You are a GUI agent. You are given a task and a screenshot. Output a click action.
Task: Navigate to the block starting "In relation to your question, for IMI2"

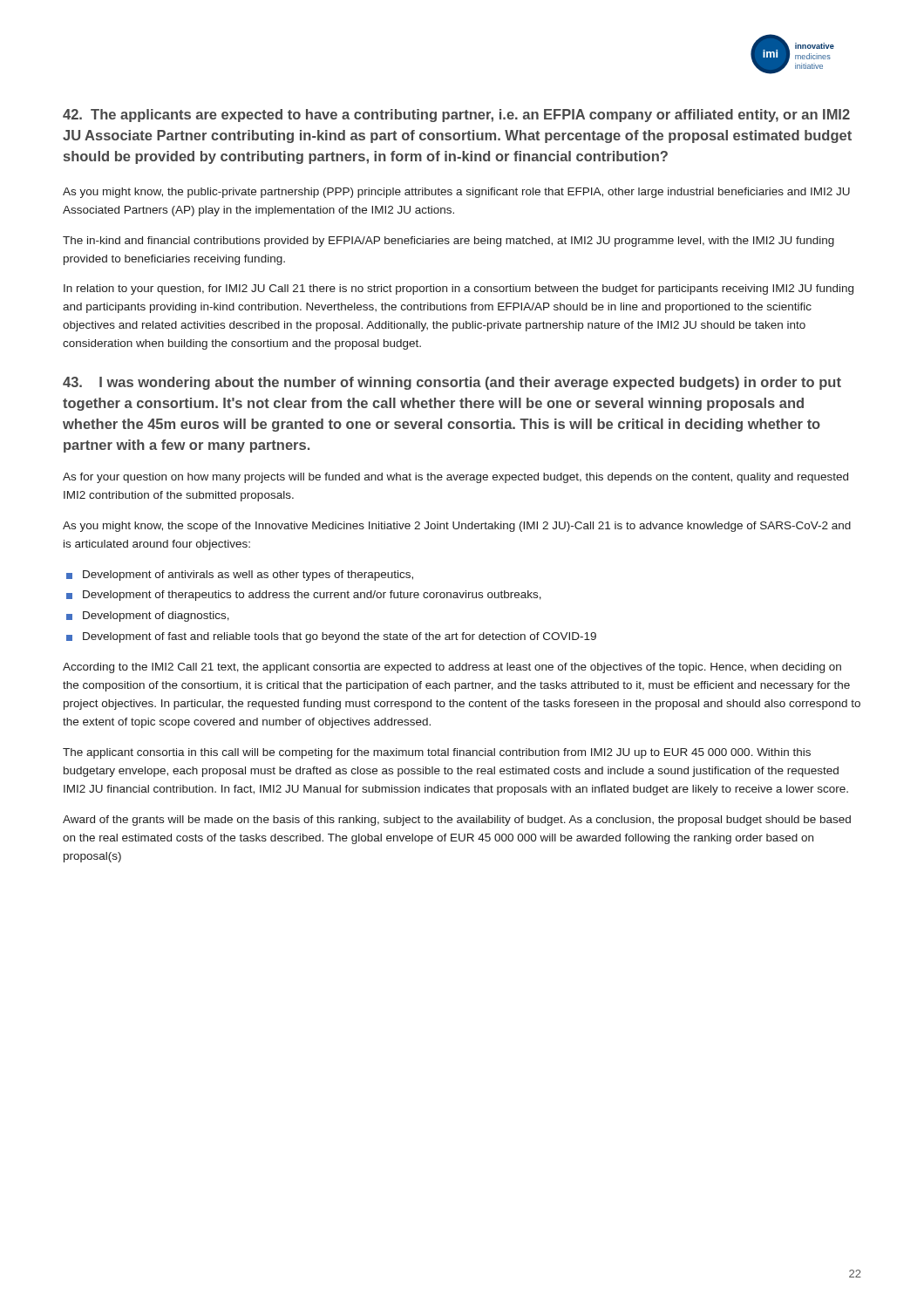click(x=458, y=316)
